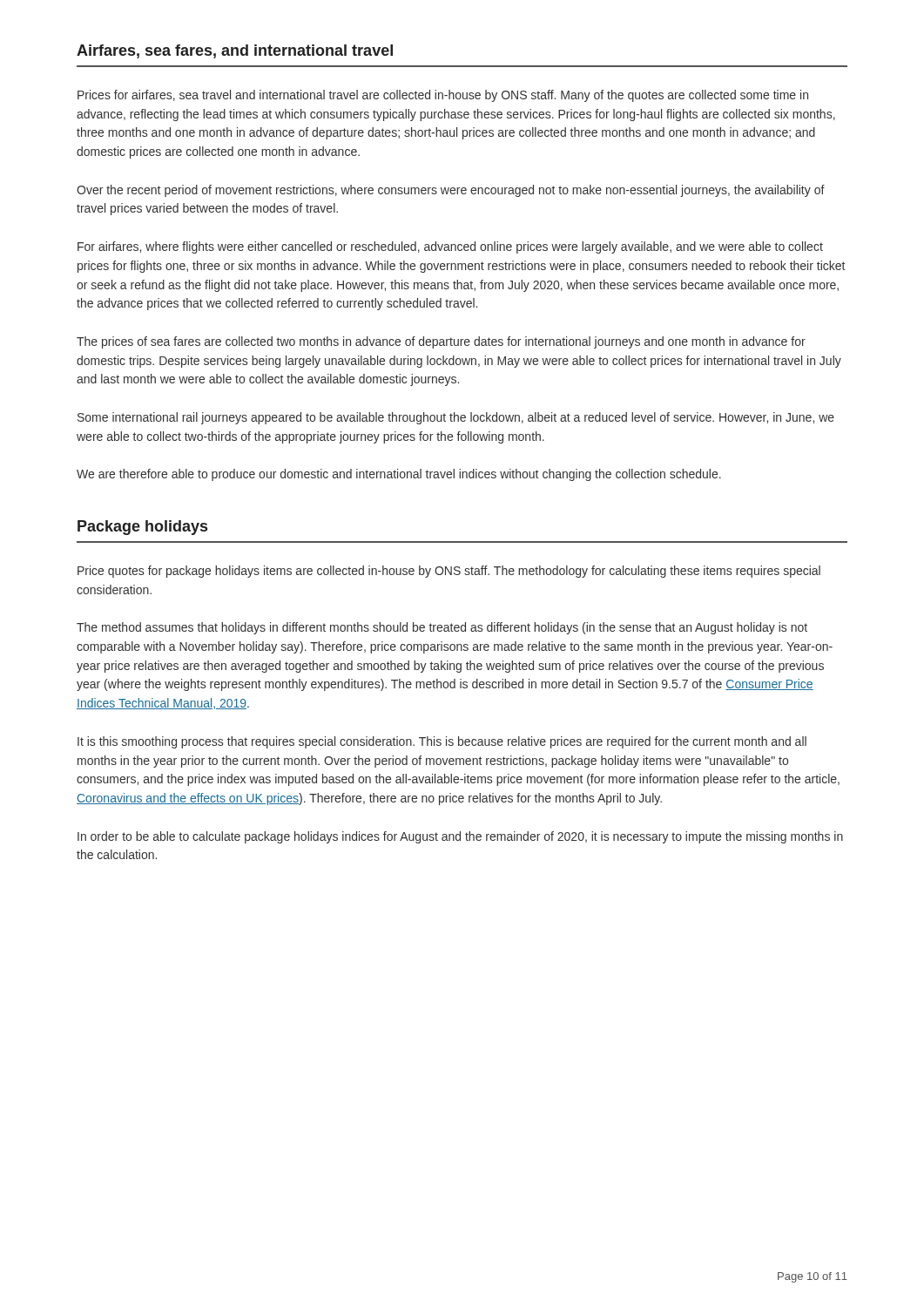Click the section header that begins "Airfares, sea fares, and international"
This screenshot has width=924, height=1307.
coord(462,54)
